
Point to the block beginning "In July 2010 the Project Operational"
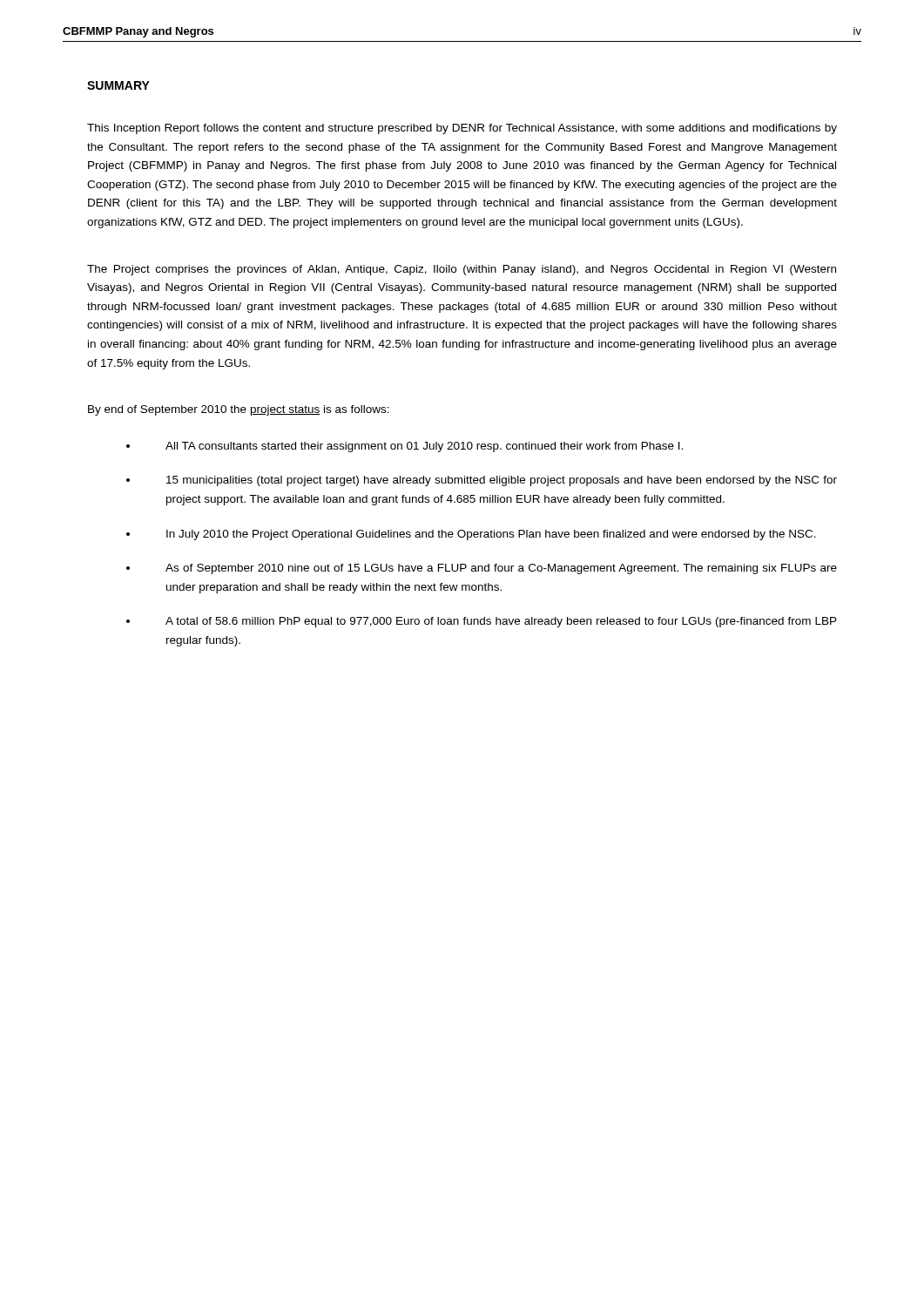tap(491, 533)
